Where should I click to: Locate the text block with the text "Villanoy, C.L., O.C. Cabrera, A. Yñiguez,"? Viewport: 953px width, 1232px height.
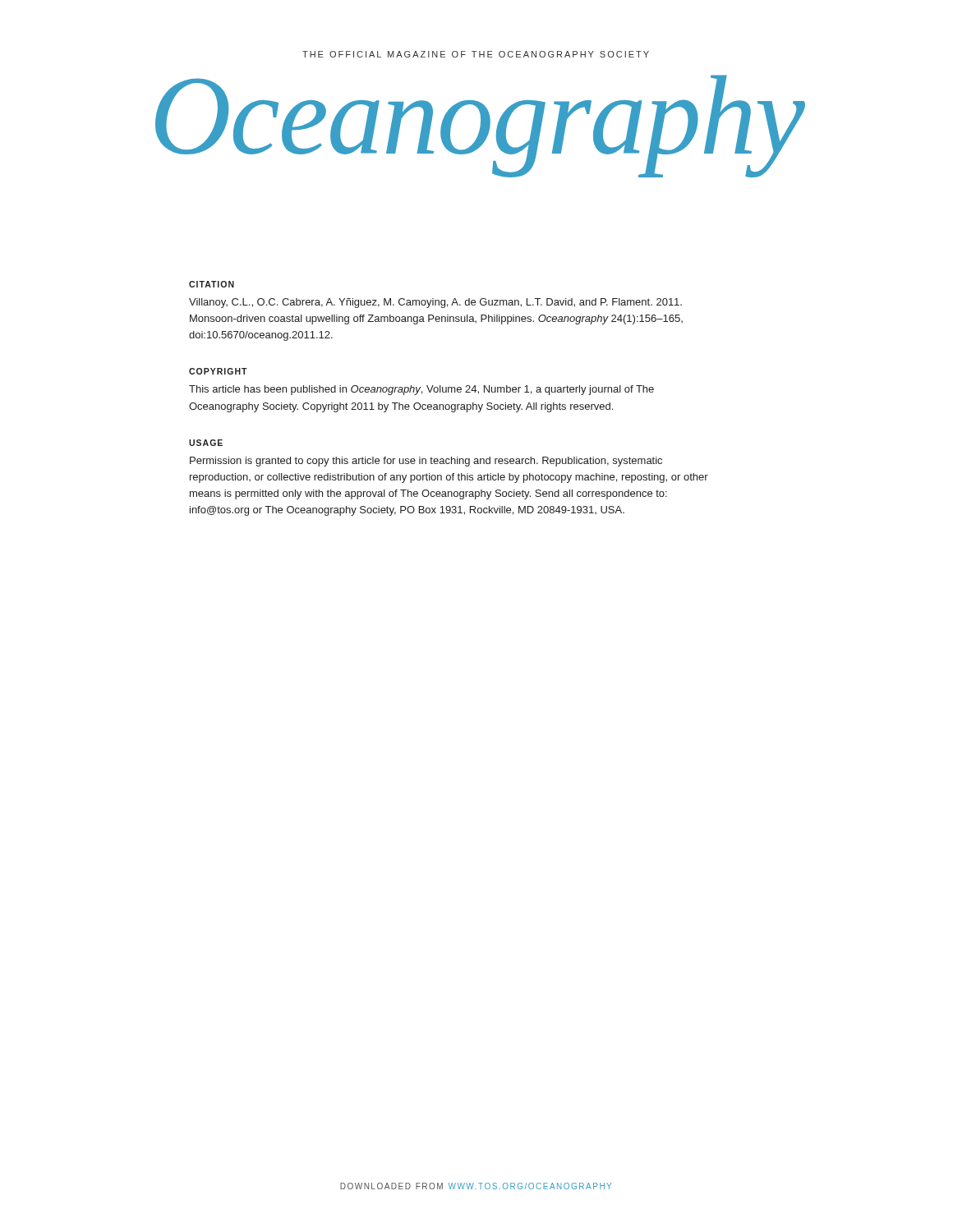point(436,318)
